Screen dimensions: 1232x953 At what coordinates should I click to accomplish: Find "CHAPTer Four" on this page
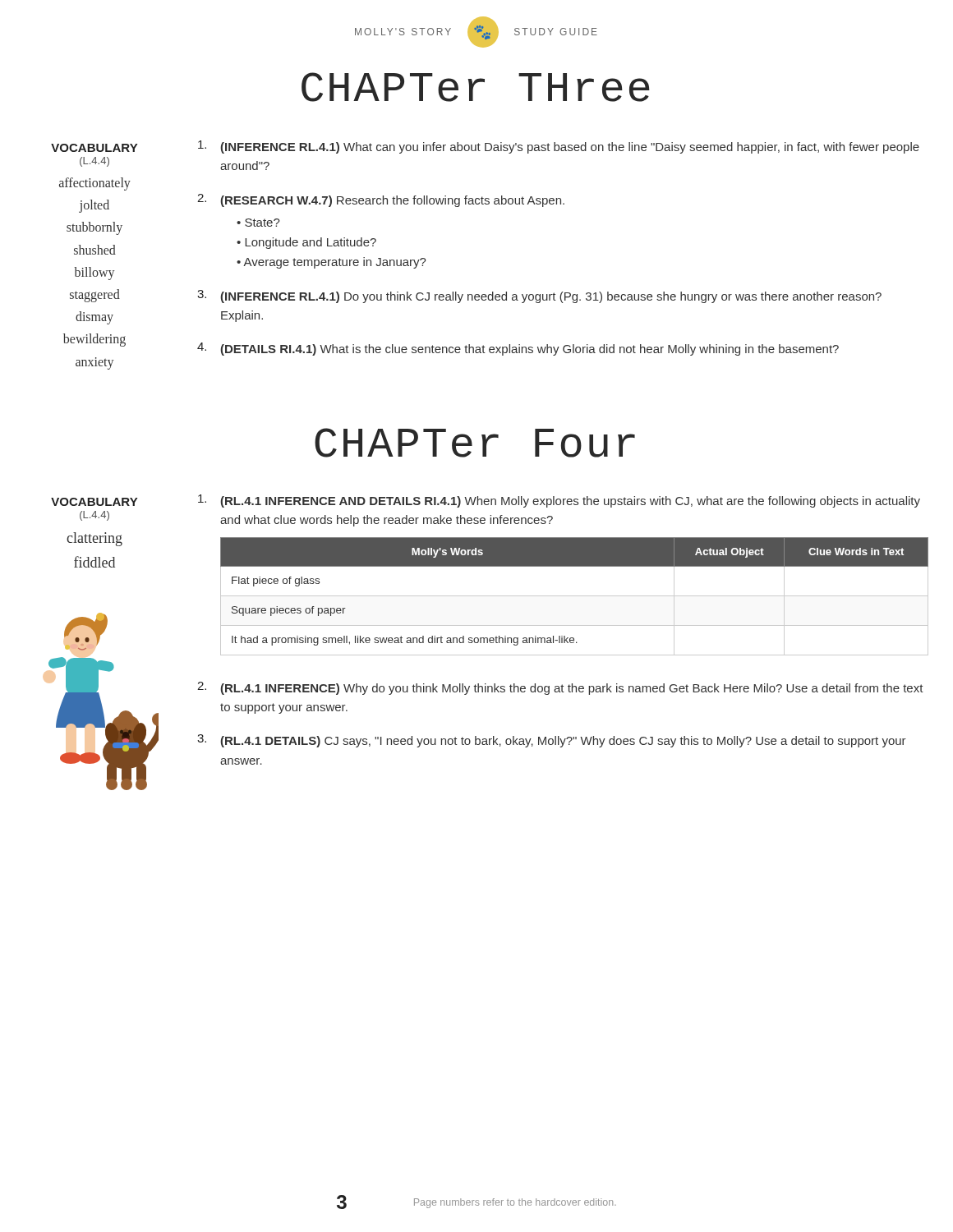point(476,445)
